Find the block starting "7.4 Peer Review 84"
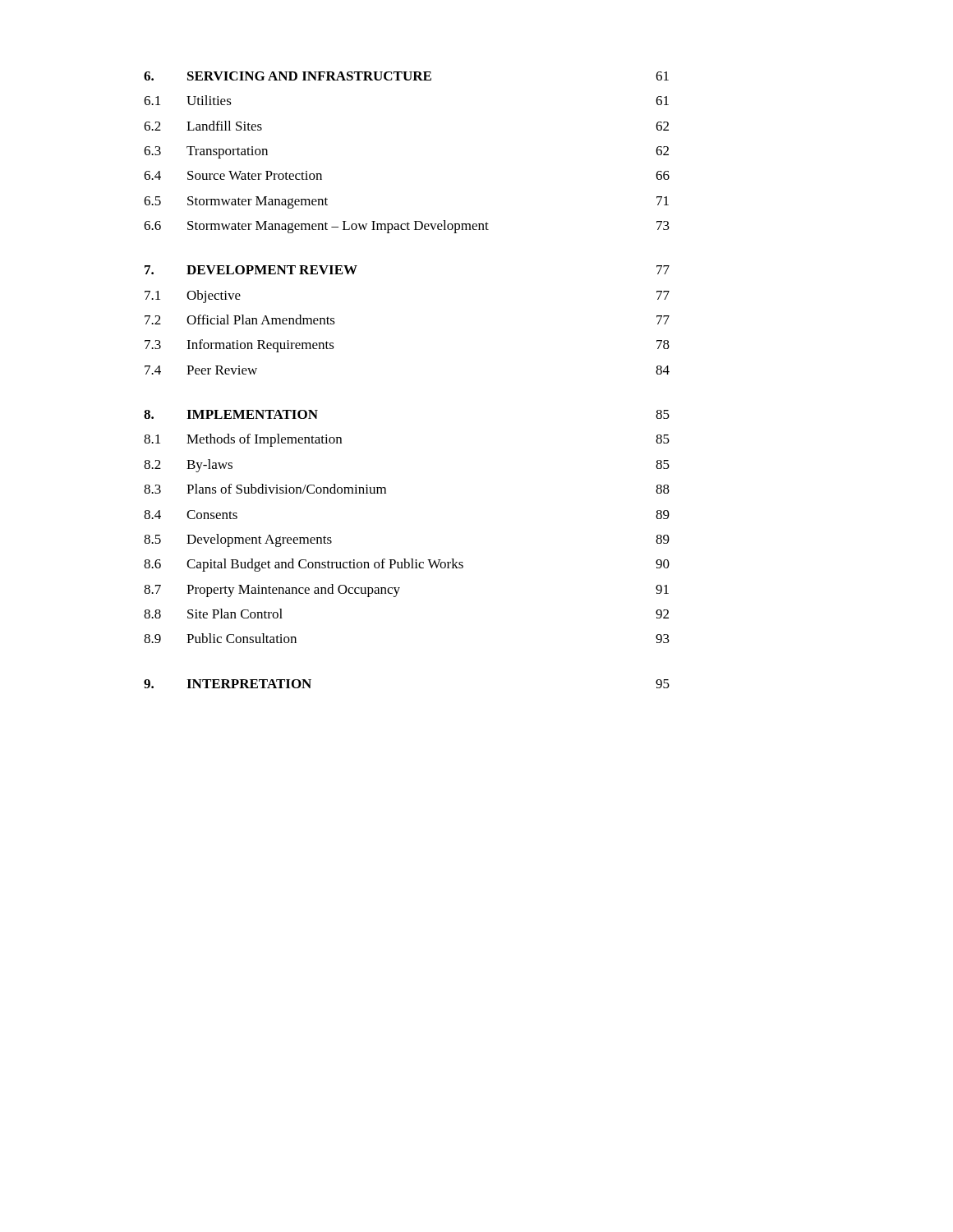This screenshot has width=953, height=1232. (x=229, y=370)
